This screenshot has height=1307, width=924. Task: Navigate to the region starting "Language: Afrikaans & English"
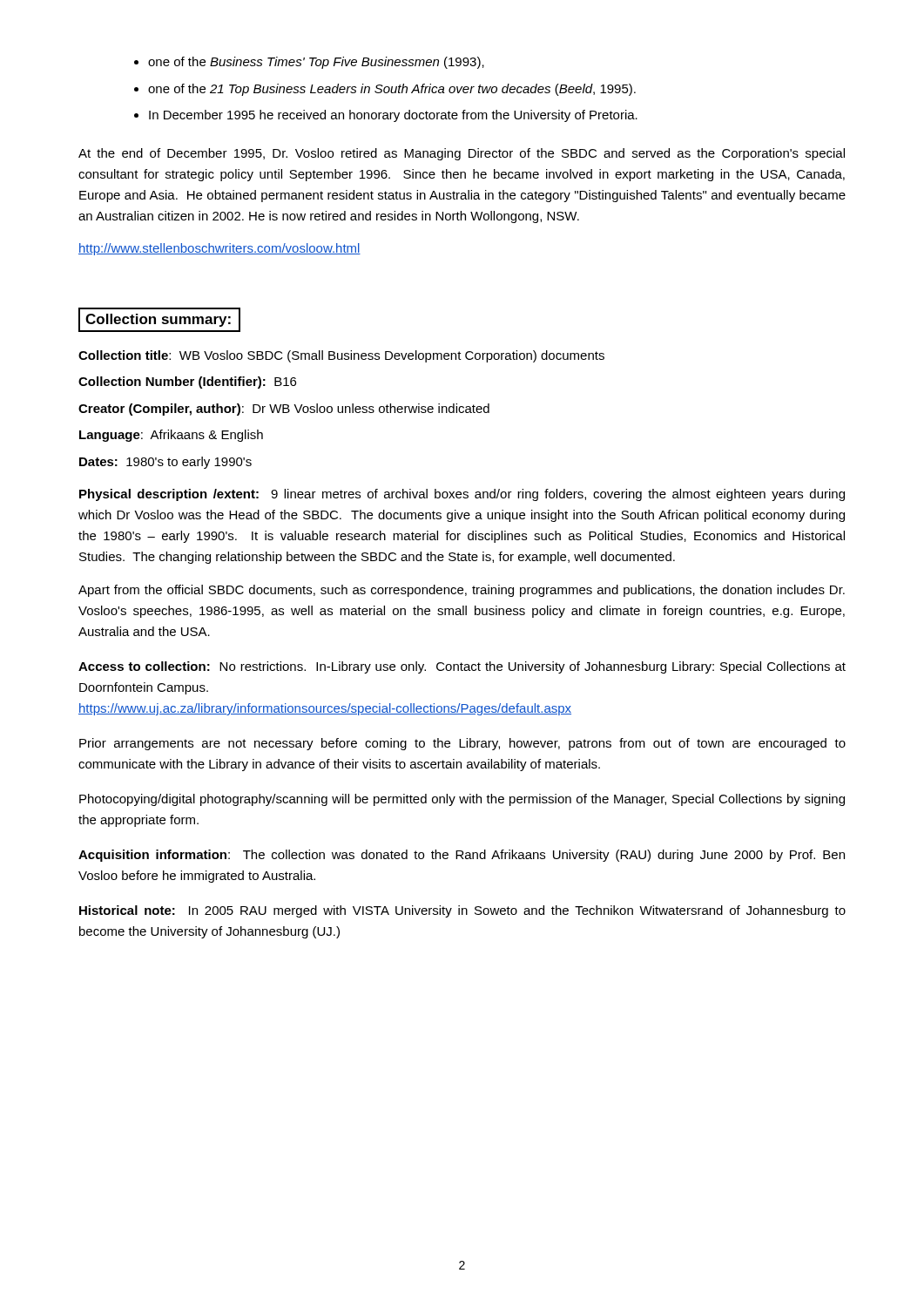pyautogui.click(x=171, y=434)
